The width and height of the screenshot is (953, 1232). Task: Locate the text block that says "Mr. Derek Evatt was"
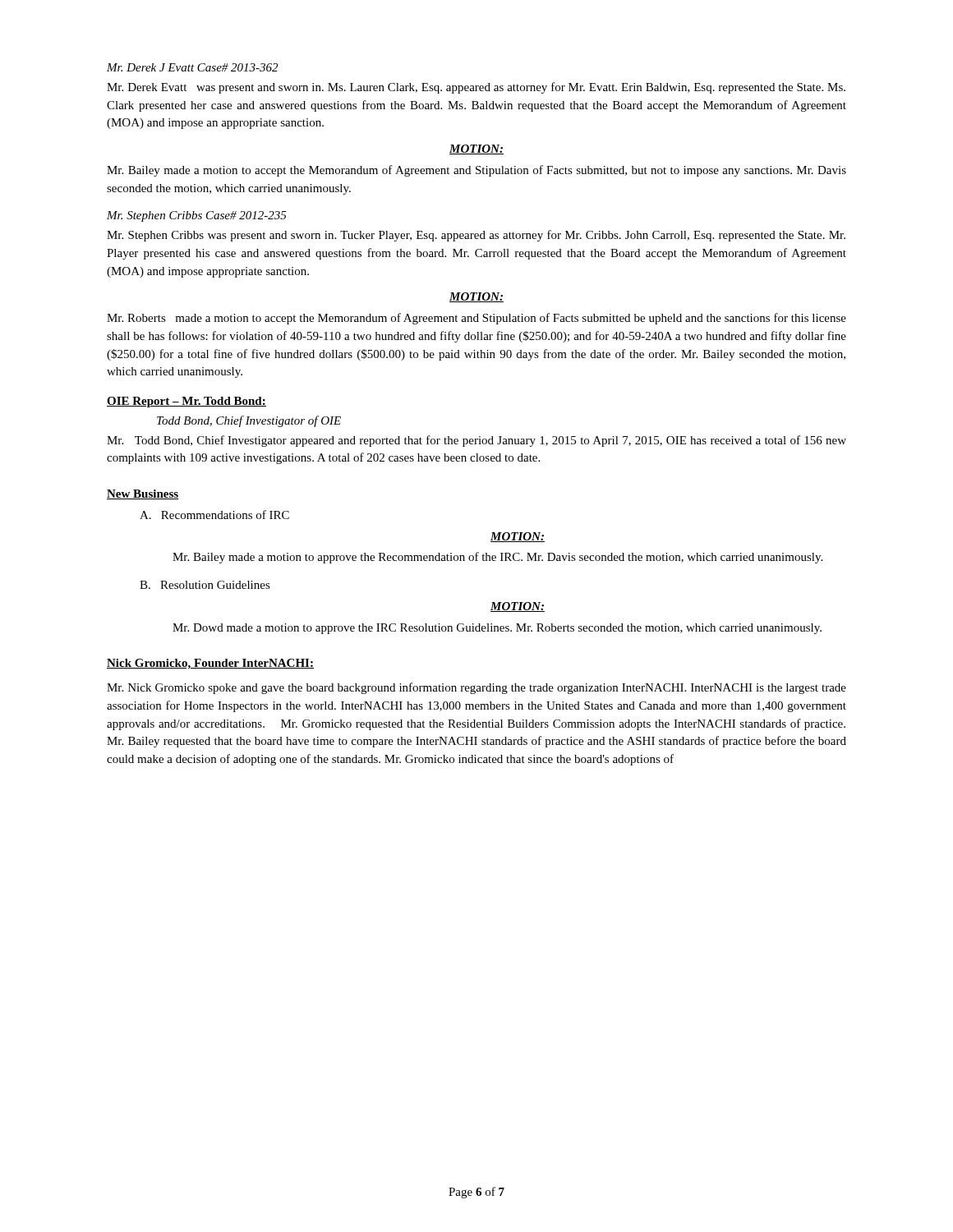476,105
